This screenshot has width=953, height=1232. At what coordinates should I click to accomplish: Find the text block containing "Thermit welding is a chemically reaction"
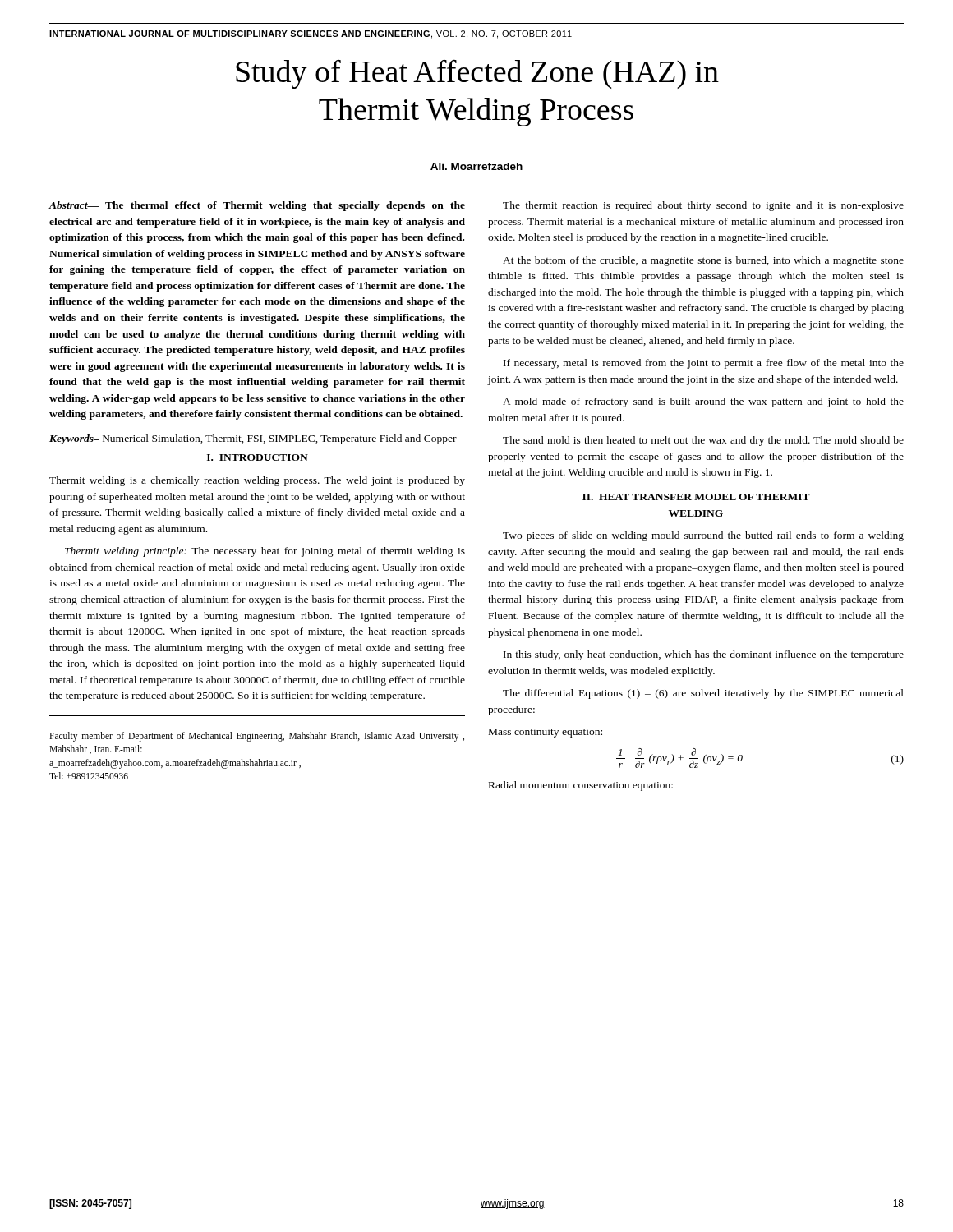point(257,588)
